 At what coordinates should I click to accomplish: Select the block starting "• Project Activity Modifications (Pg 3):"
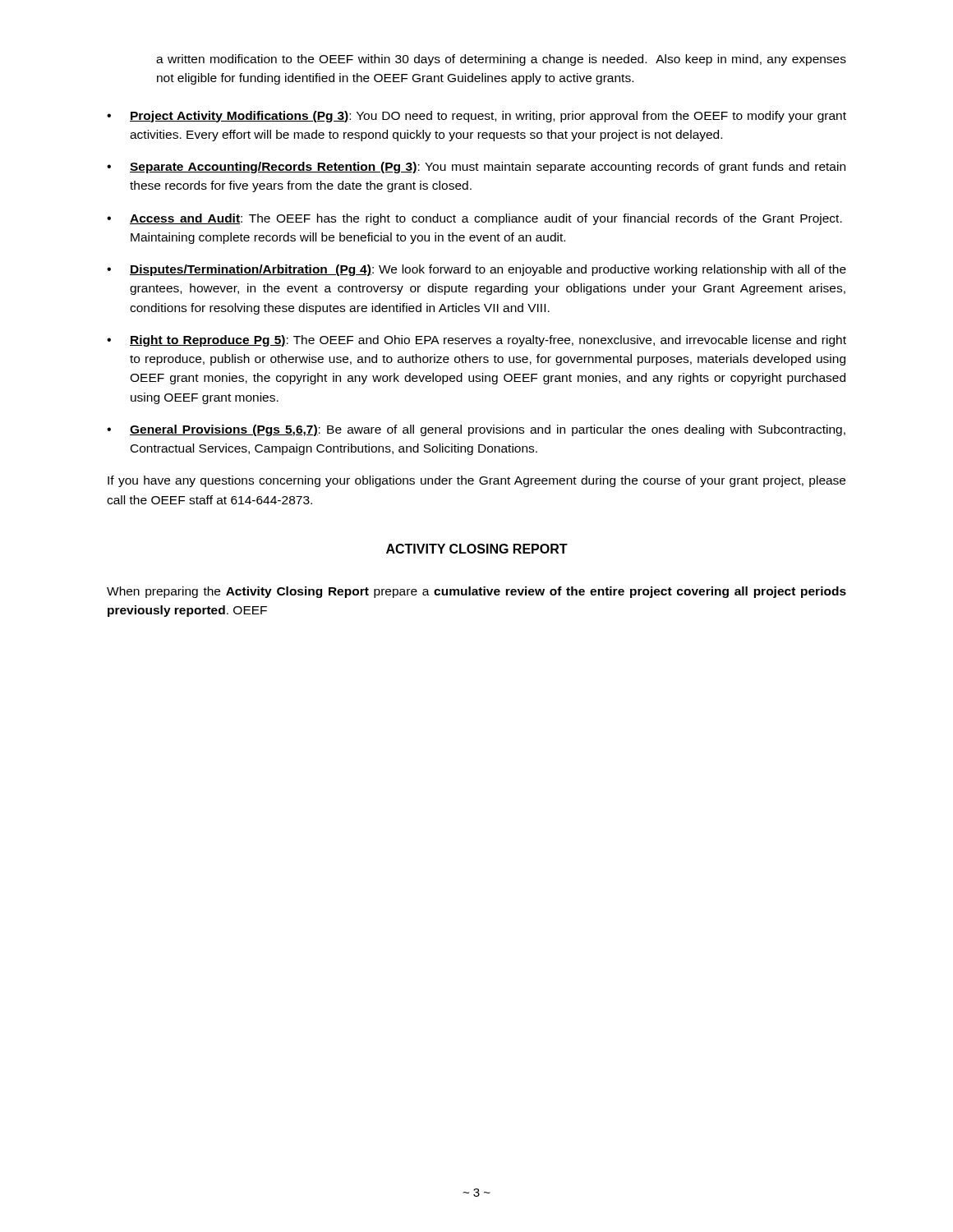(476, 125)
